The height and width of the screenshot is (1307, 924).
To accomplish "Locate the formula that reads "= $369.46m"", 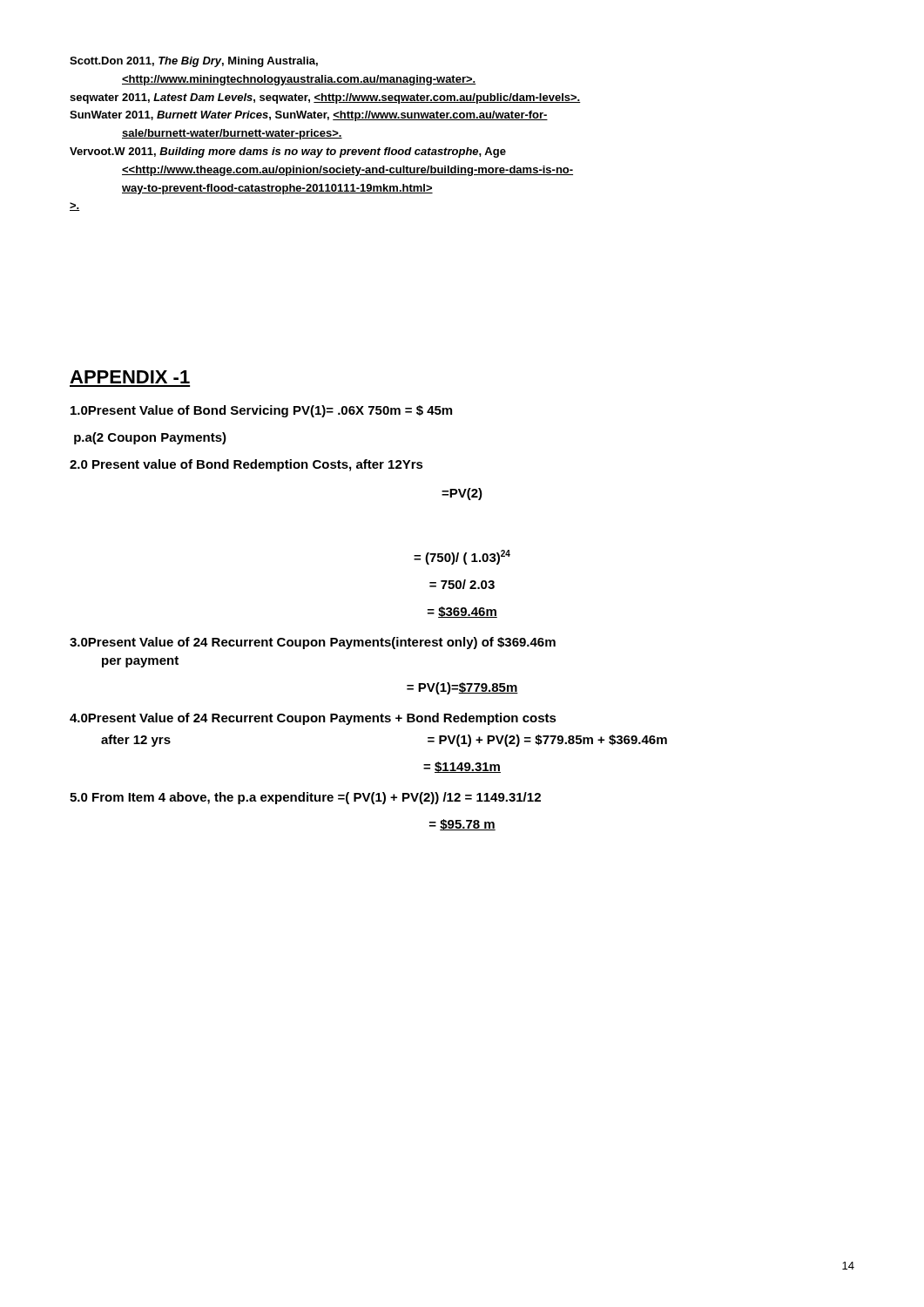I will pyautogui.click(x=462, y=611).
